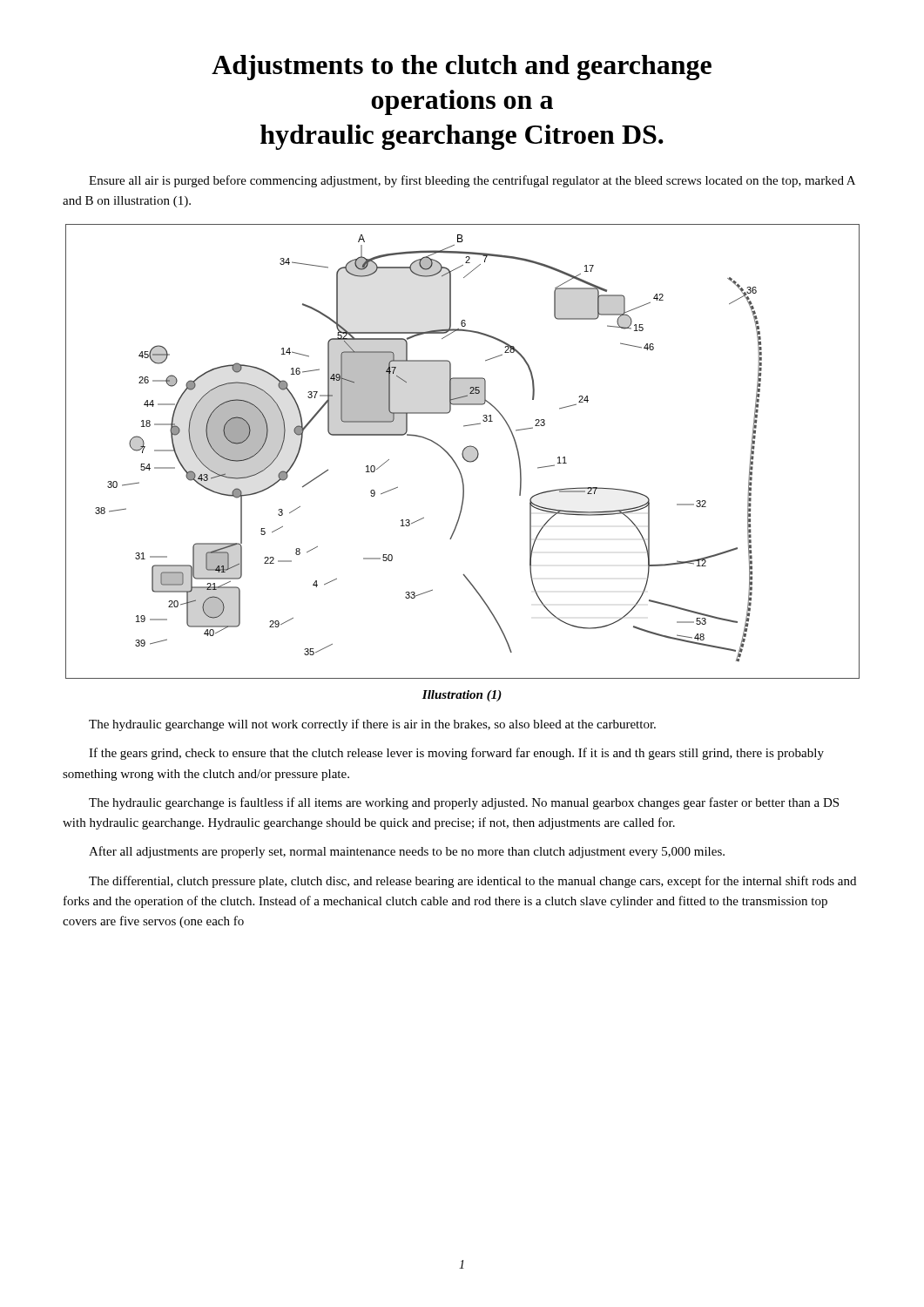Click the title that begins "Adjustments to the clutch and gearchangeoperations on"
Screen dimensions: 1307x924
[x=462, y=99]
